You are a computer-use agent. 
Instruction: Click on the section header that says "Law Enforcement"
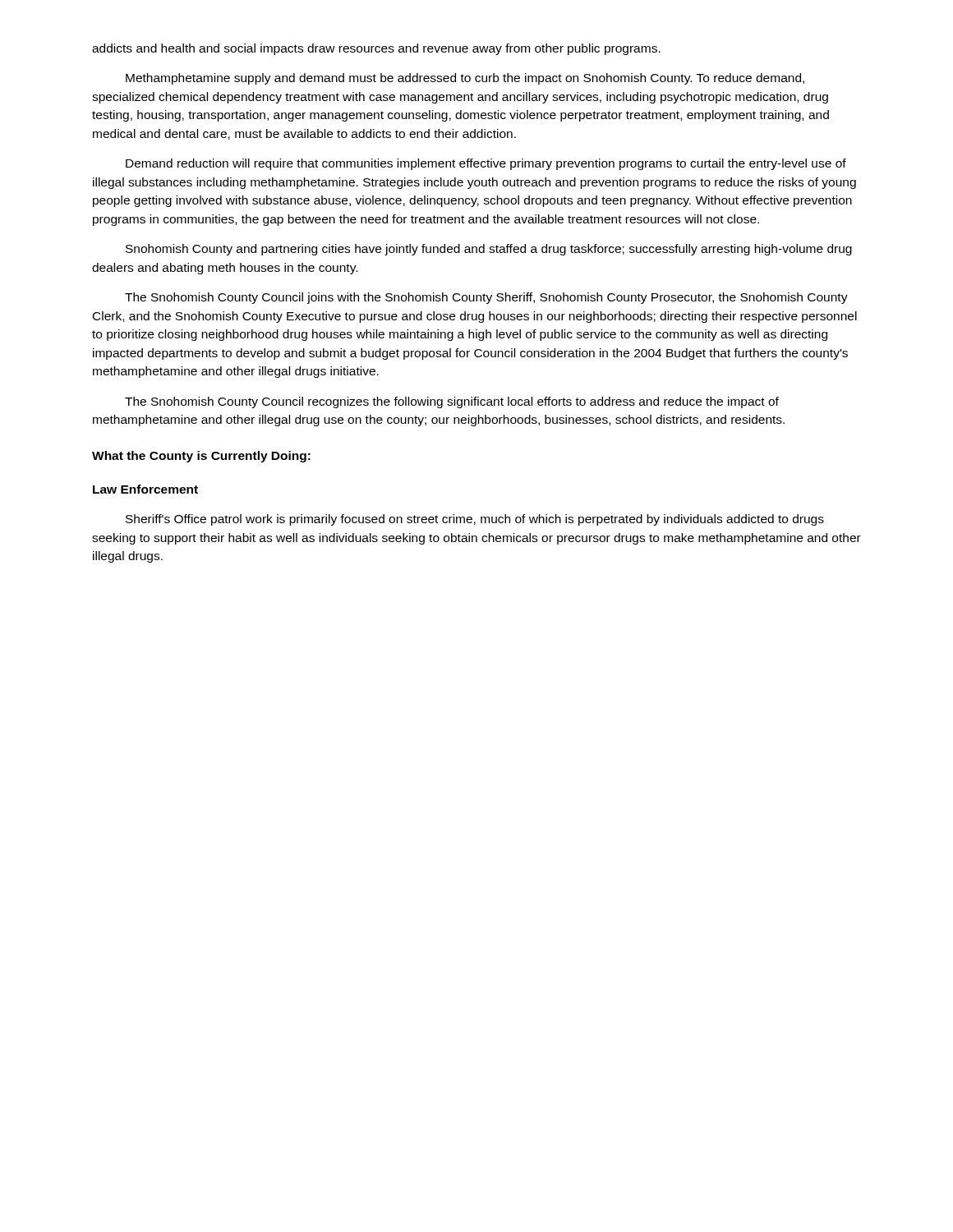(145, 489)
